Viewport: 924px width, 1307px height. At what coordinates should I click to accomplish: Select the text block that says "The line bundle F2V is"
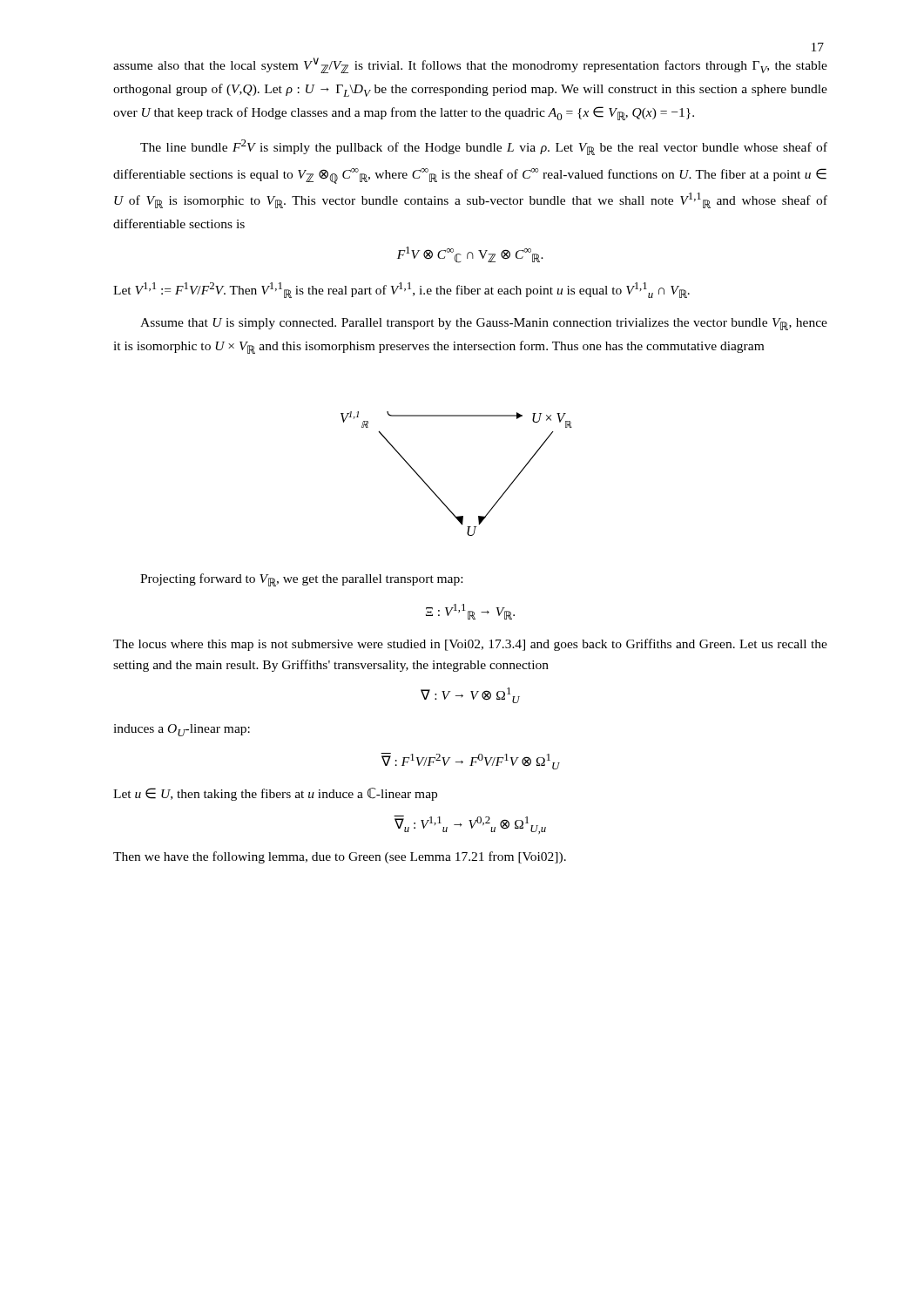(x=470, y=185)
